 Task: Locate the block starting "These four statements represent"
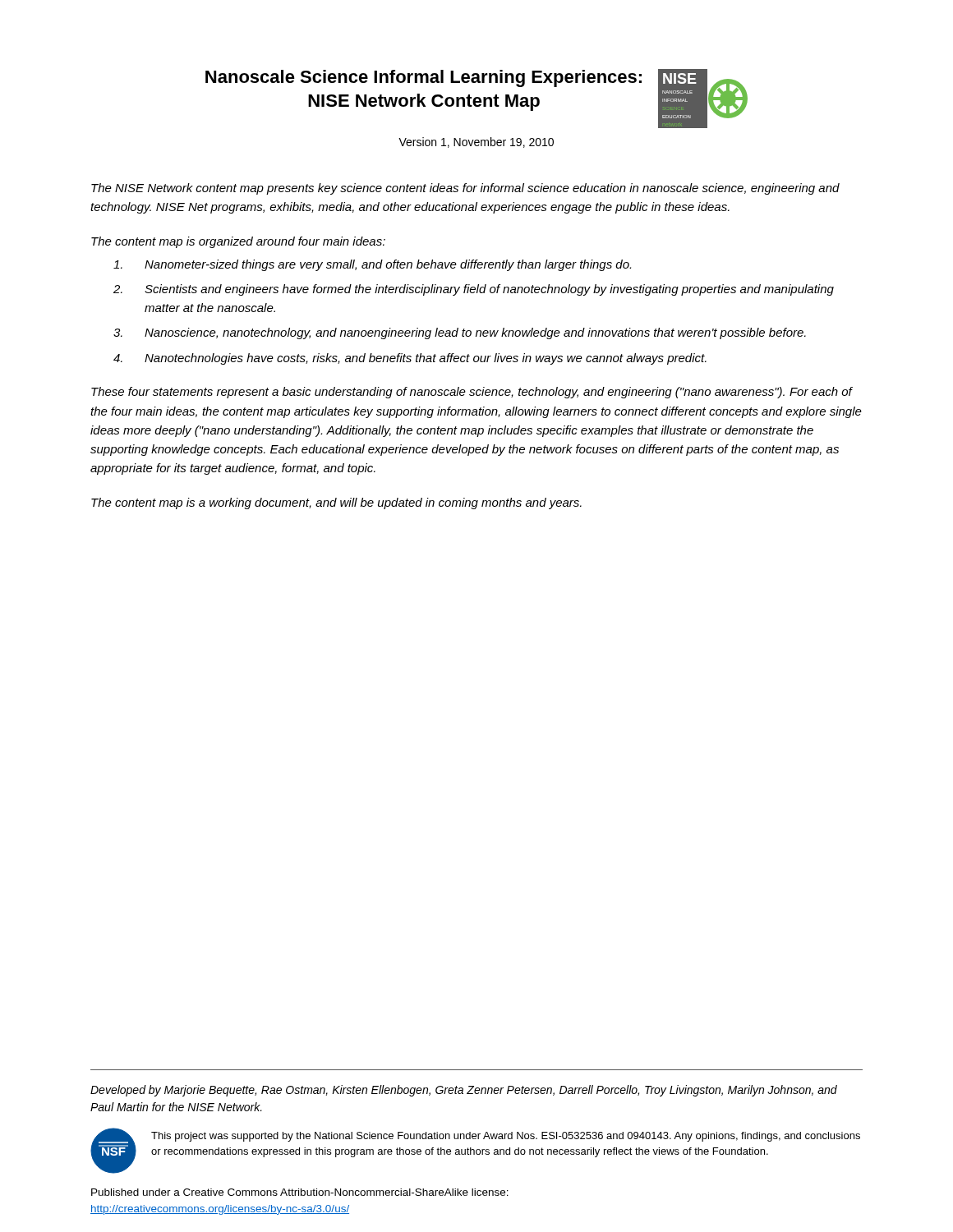click(476, 430)
